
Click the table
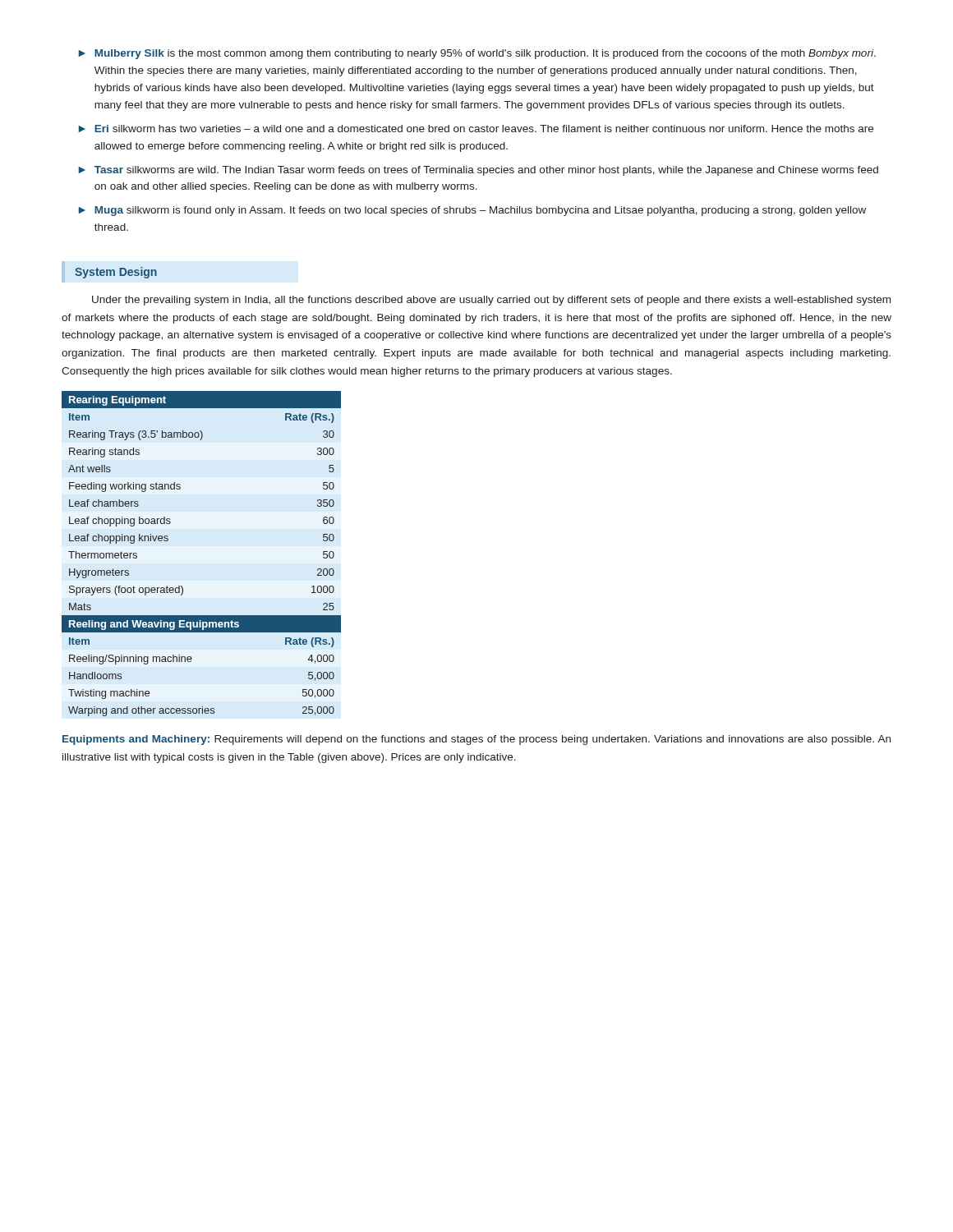[201, 555]
